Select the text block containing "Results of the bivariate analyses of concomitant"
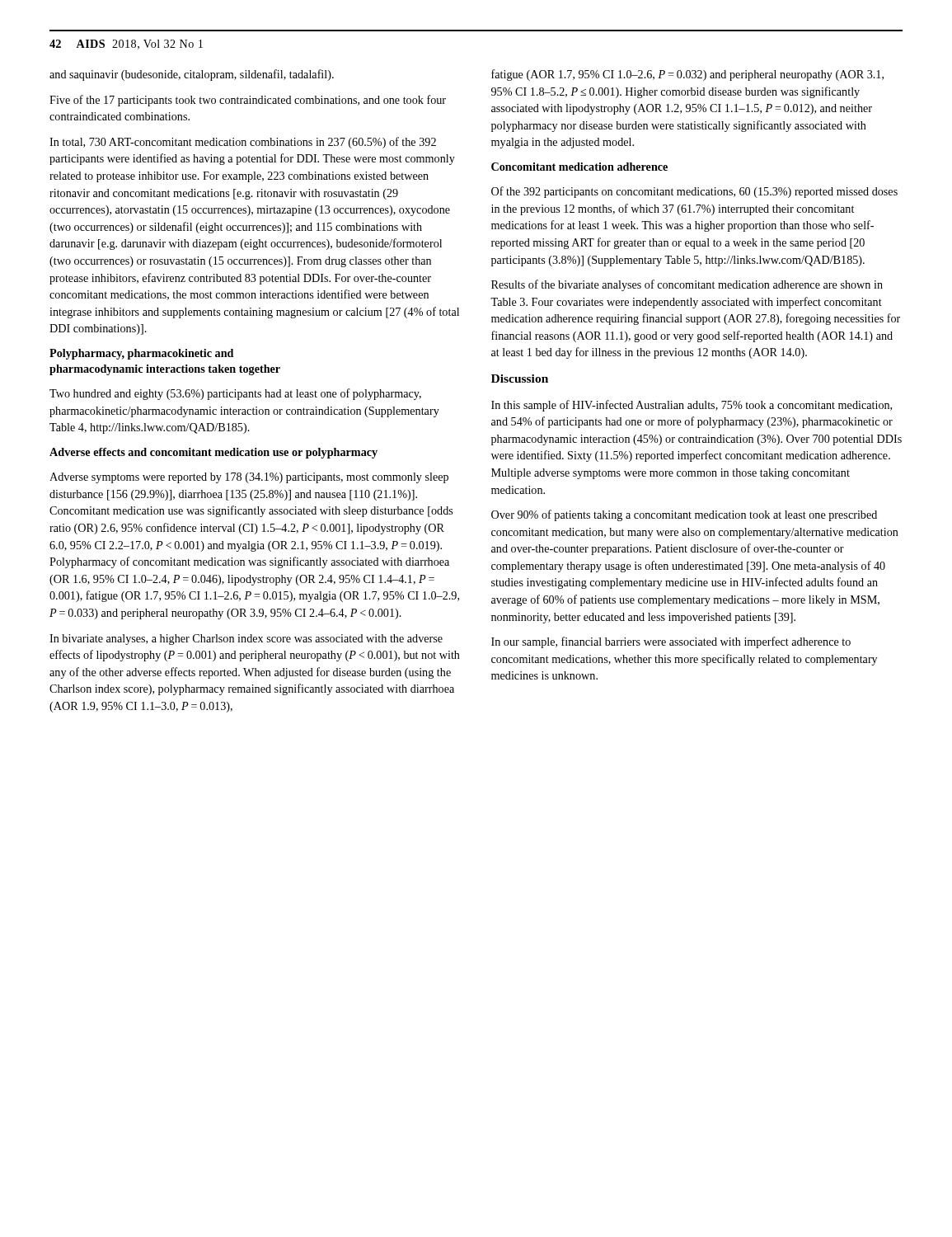The width and height of the screenshot is (952, 1237). (697, 319)
